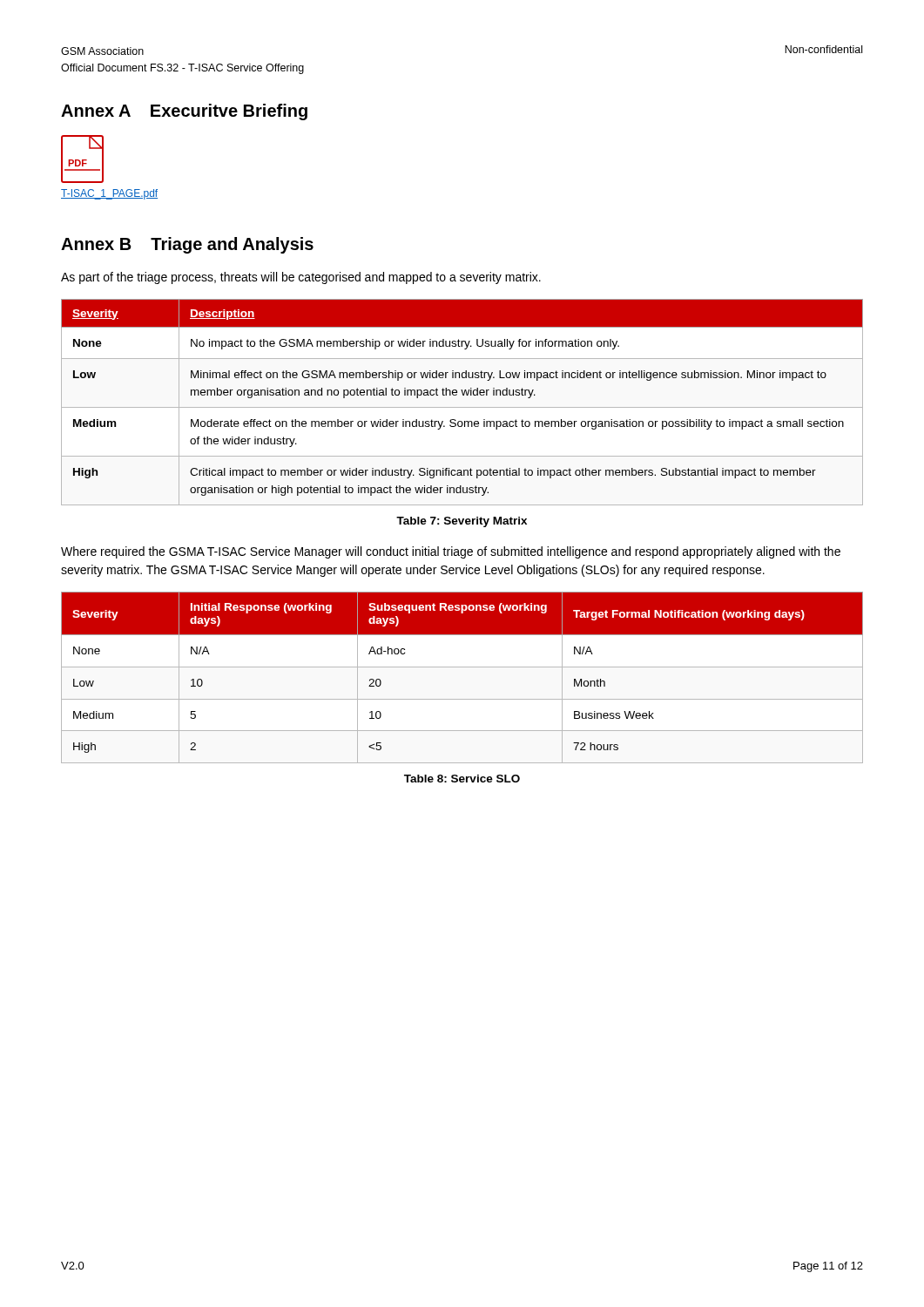
Task: Locate the passage starting "Where required the"
Action: click(462, 561)
